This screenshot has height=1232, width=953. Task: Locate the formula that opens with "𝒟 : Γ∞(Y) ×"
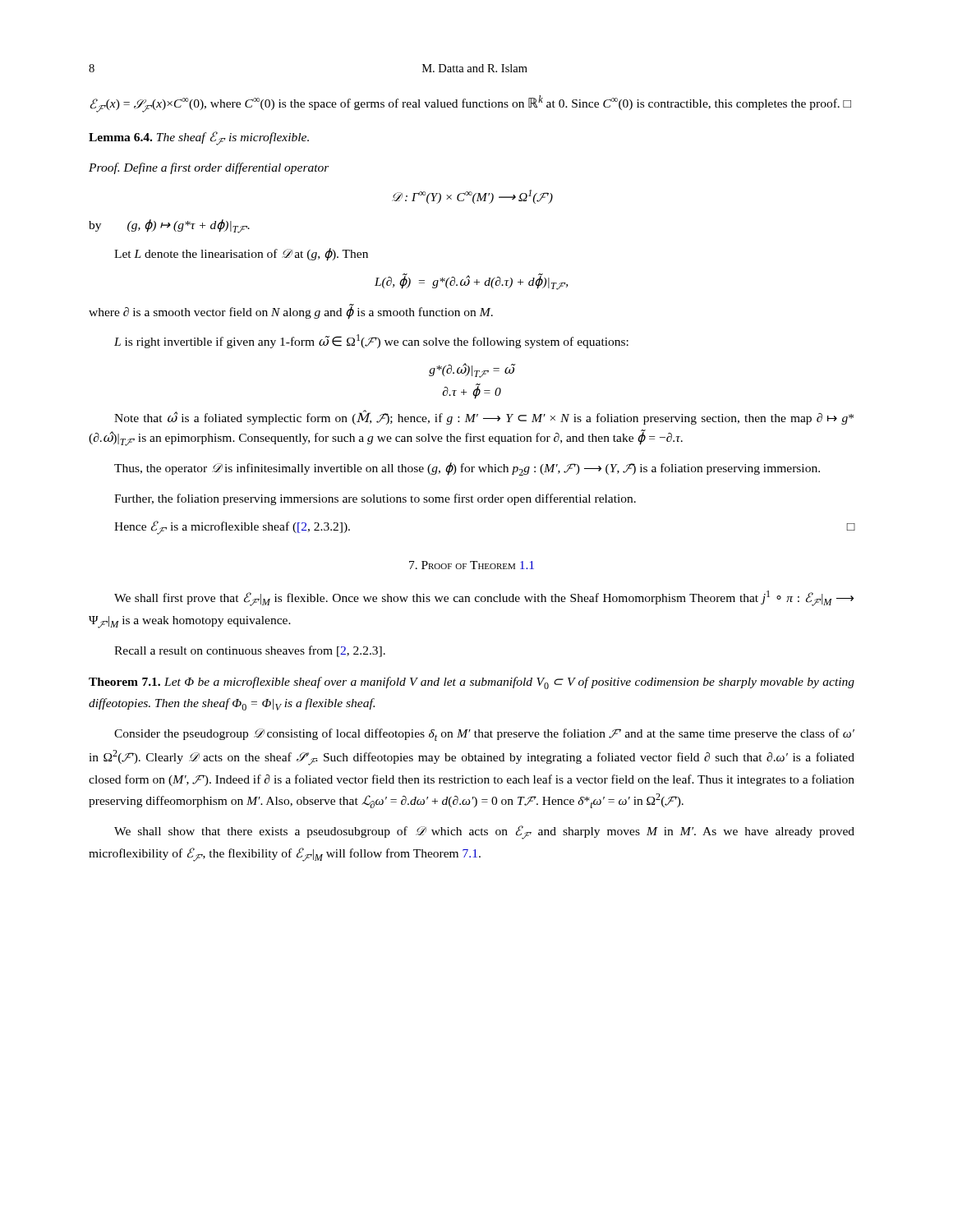click(472, 197)
